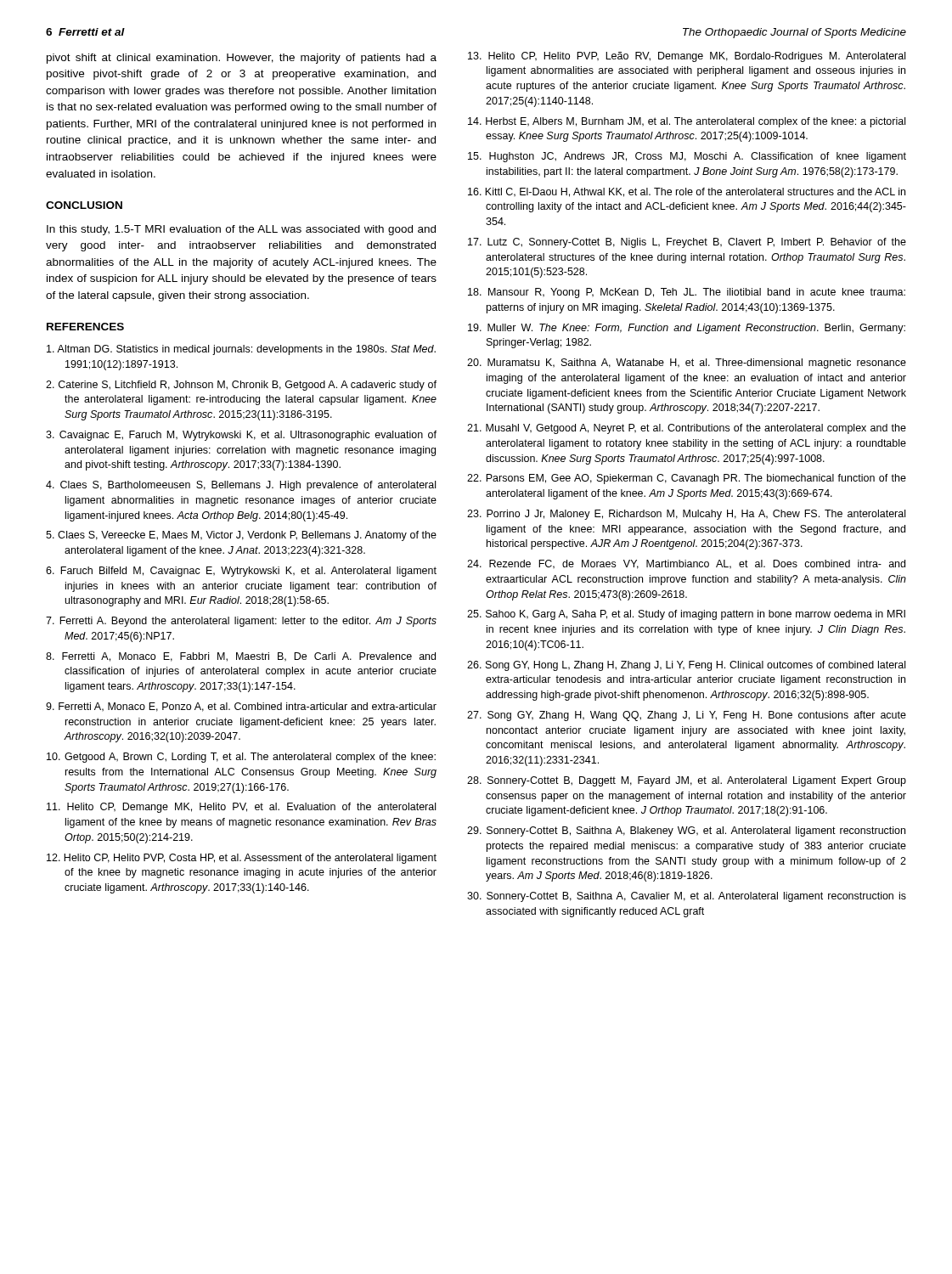Locate the passage starting "11. Helito CP, Demange"
952x1274 pixels.
(x=241, y=822)
